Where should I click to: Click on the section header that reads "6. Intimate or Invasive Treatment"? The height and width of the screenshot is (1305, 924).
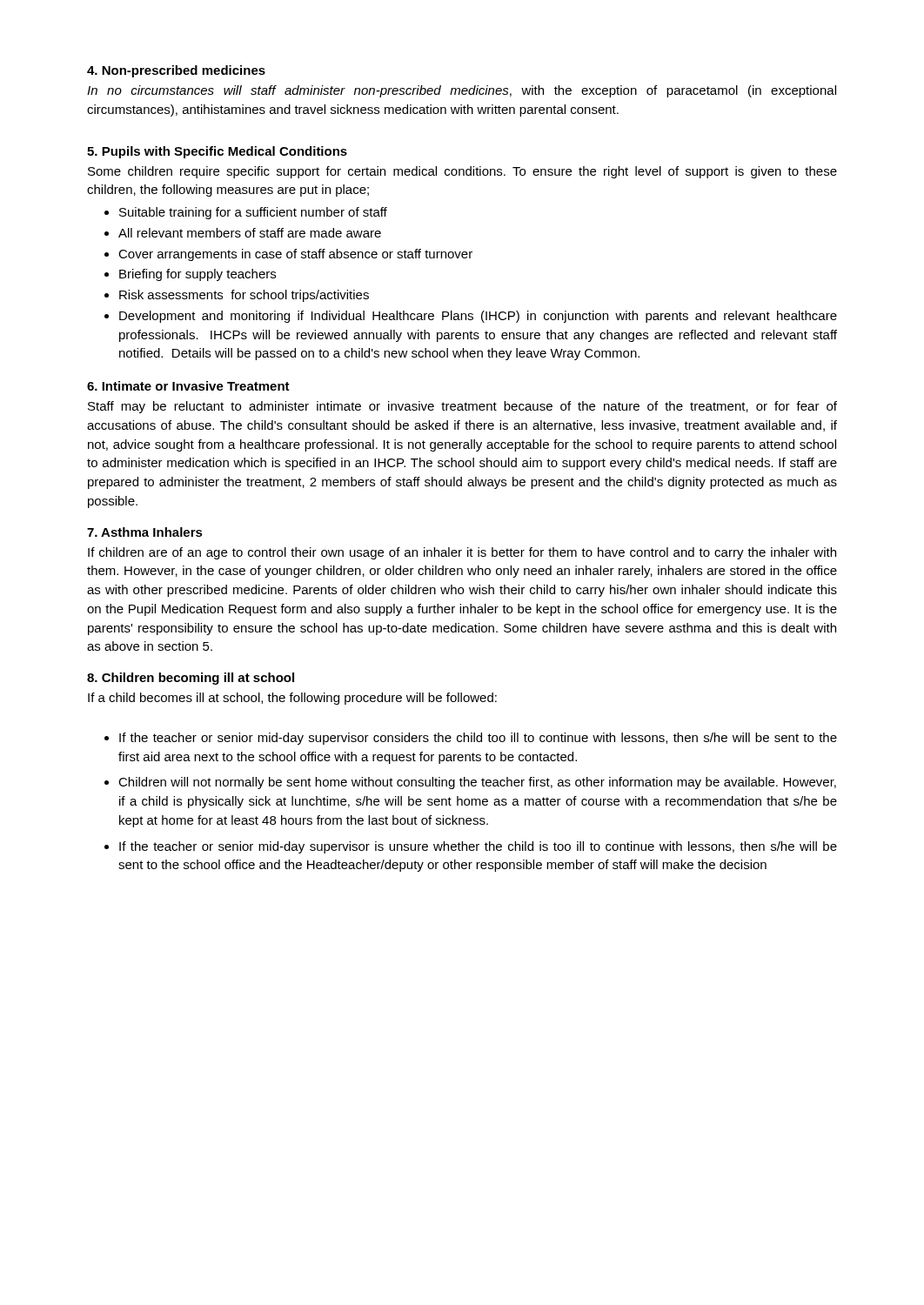188,386
